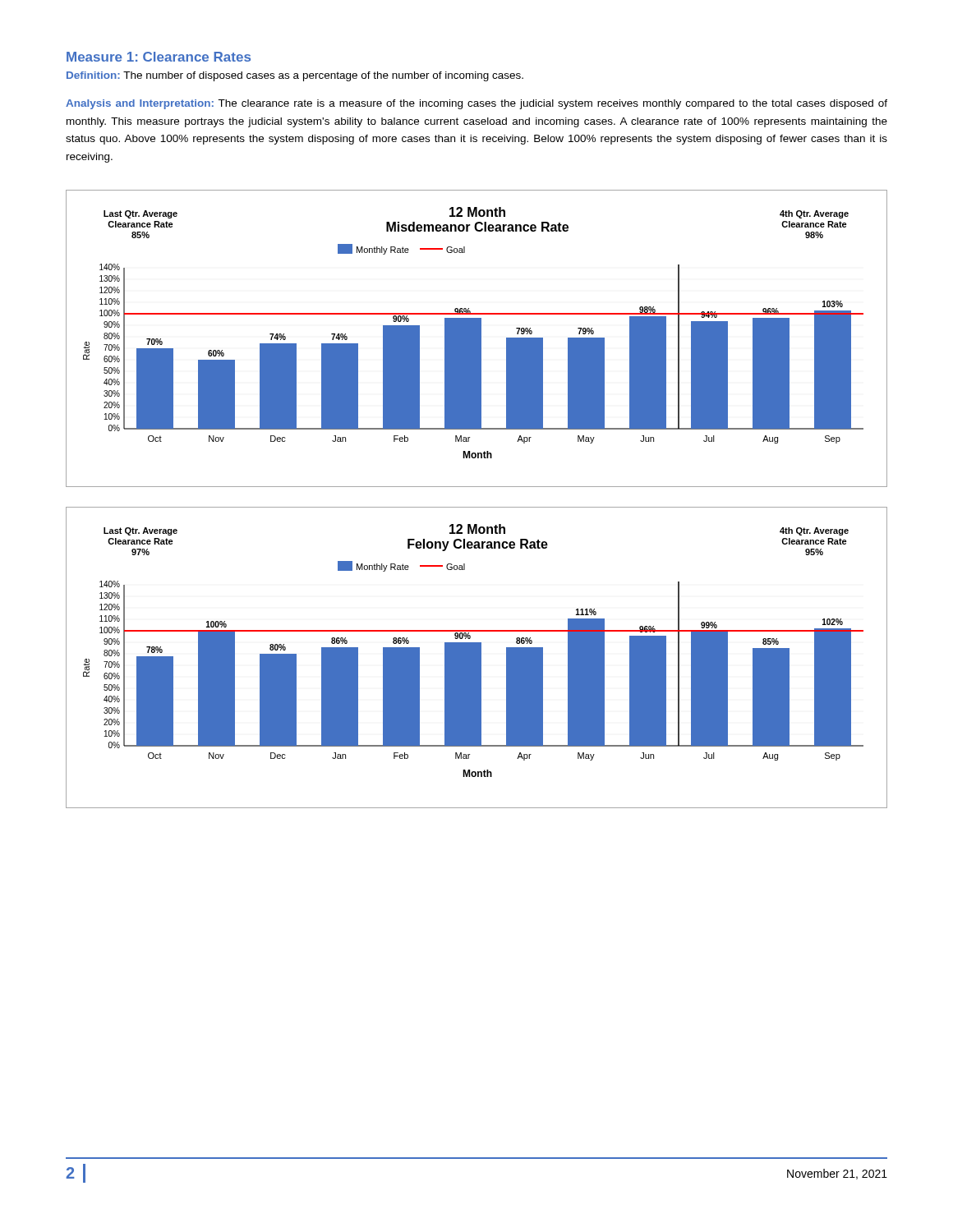Find the section header that says "Measure 1: Clearance Rates"
This screenshot has height=1232, width=953.
tap(159, 57)
